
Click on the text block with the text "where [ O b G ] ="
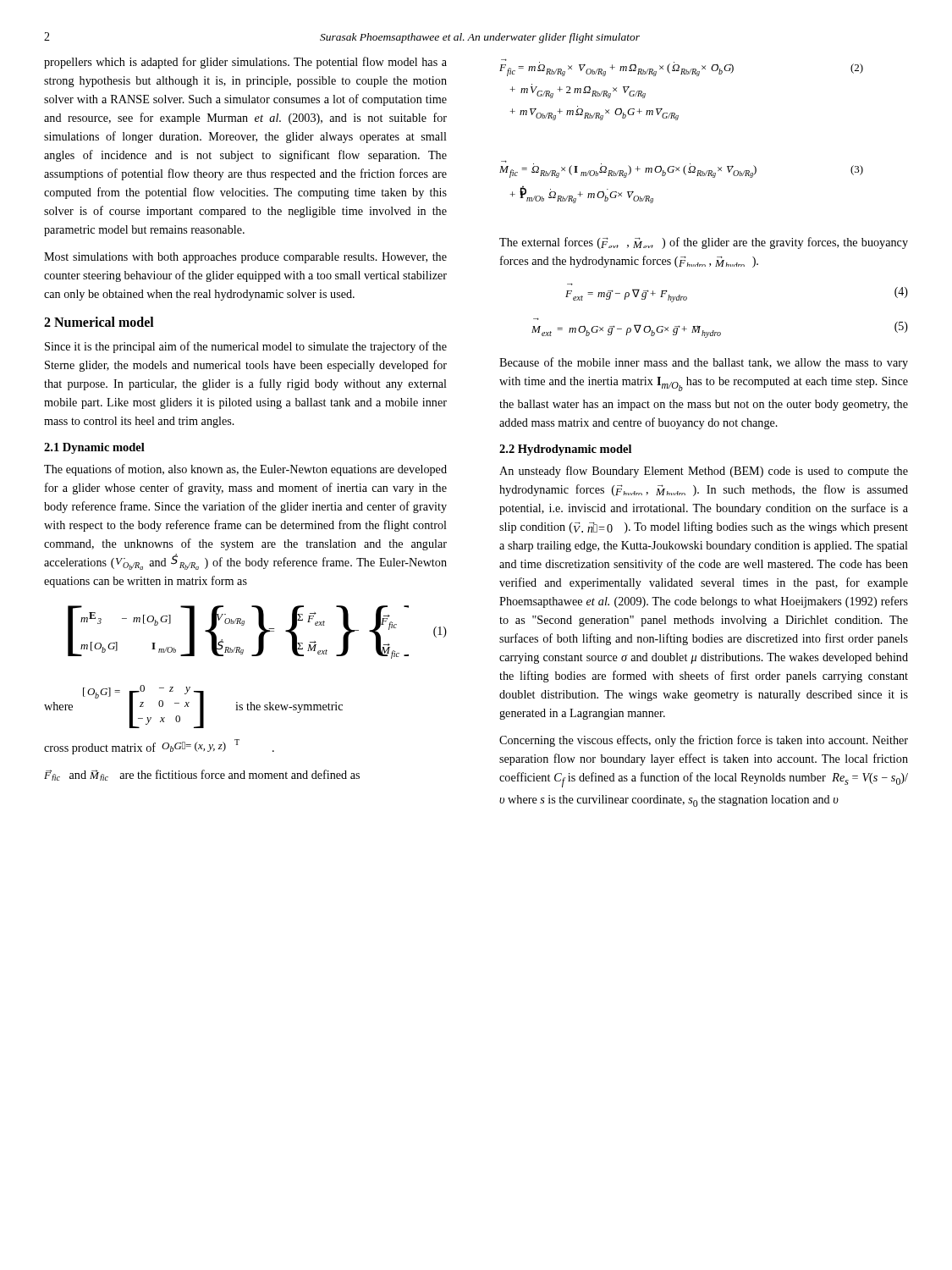(194, 702)
